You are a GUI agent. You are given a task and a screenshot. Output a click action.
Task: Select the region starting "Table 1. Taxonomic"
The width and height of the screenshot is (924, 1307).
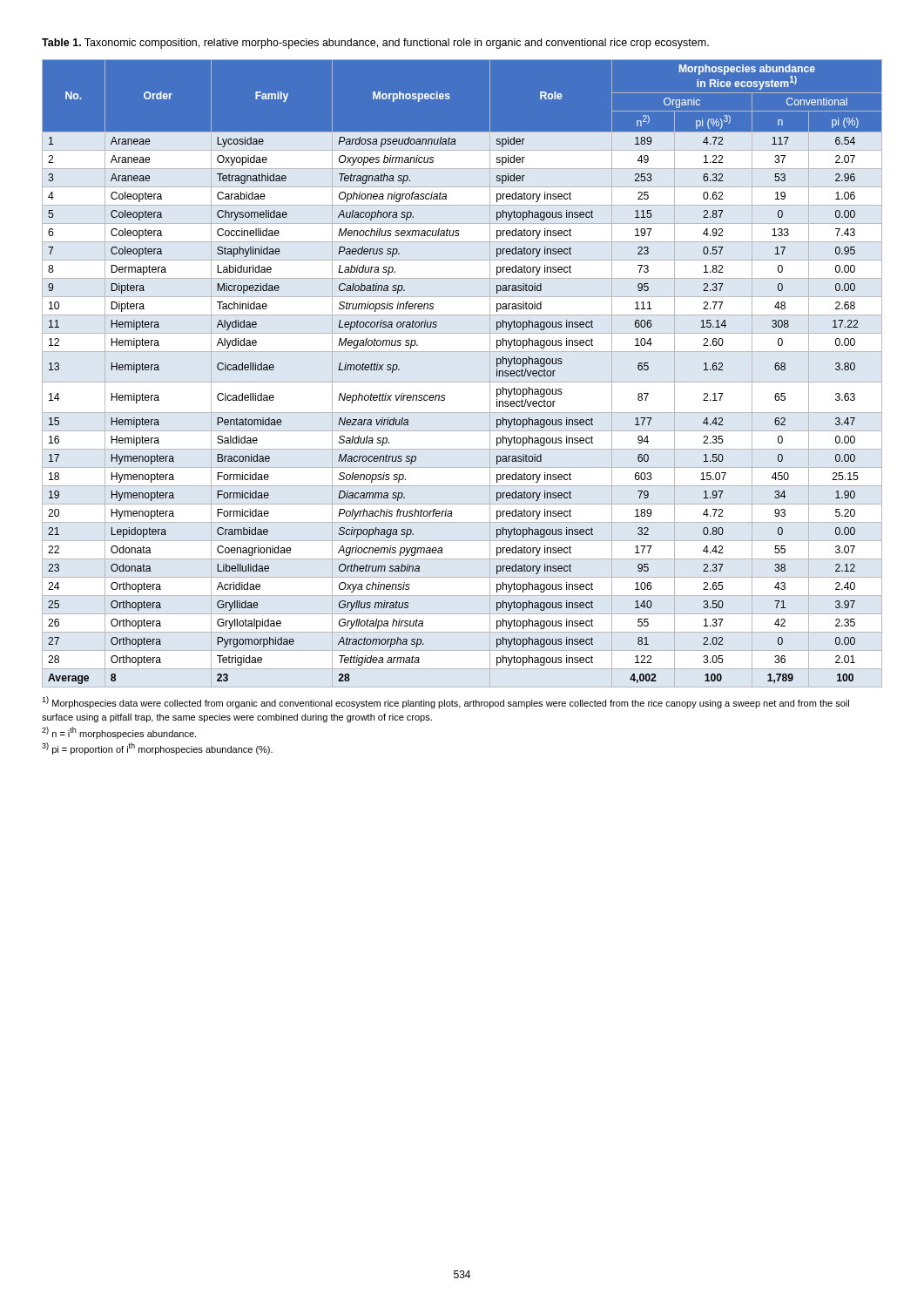376,43
